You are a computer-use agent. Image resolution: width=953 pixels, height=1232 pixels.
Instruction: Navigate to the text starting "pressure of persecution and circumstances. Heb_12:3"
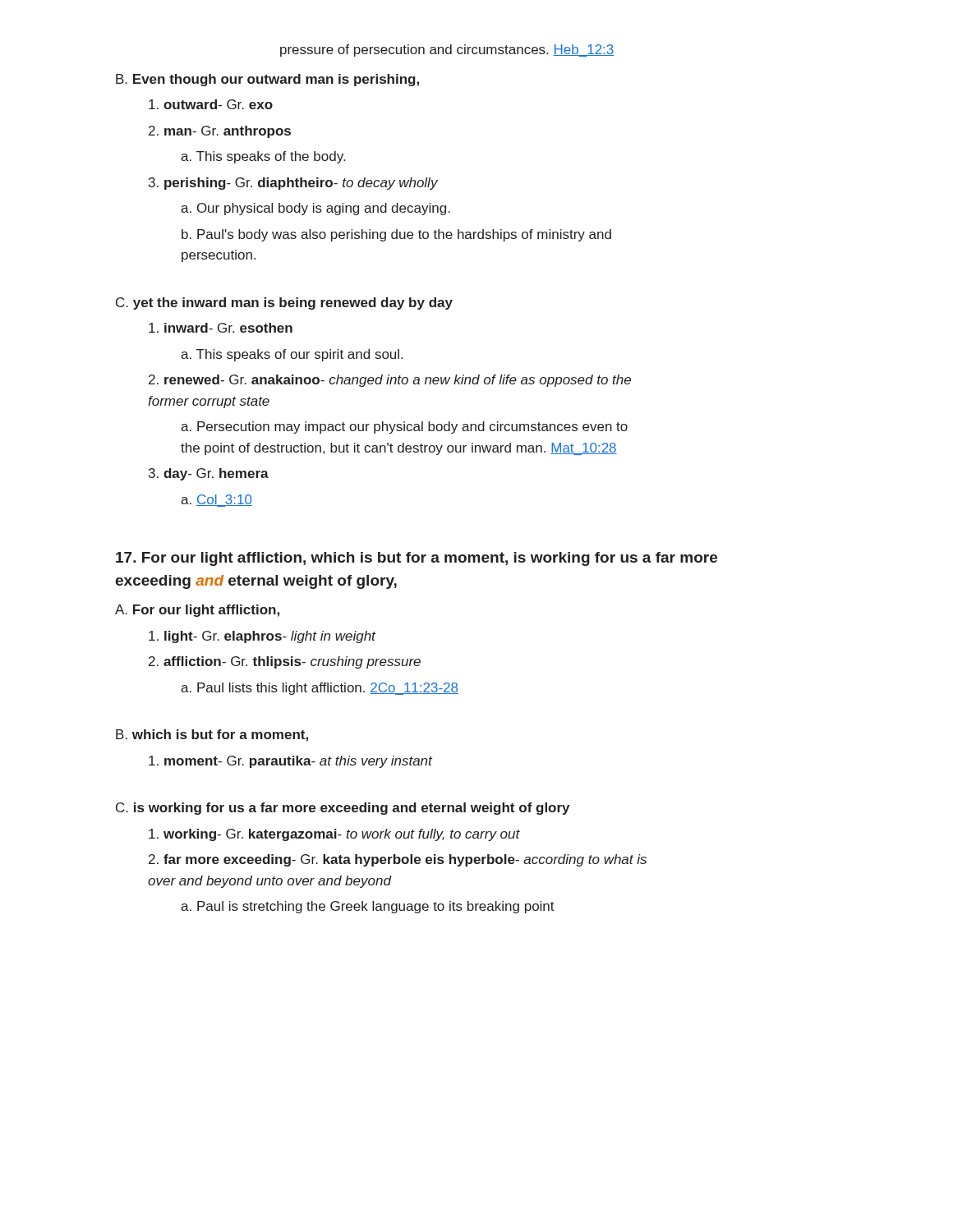(x=447, y=50)
